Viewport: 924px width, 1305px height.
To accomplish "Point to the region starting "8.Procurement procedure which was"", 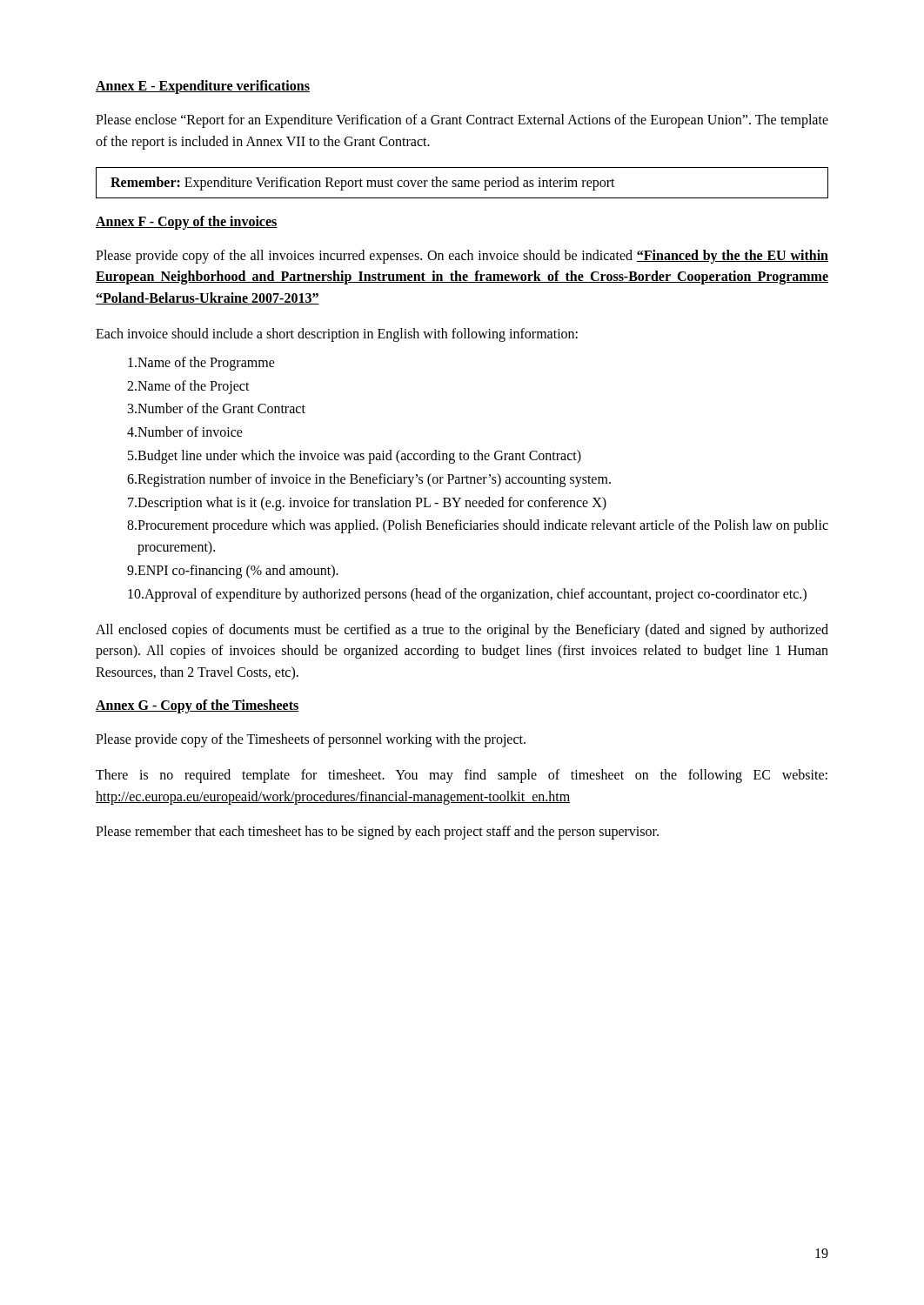I will pyautogui.click(x=462, y=537).
